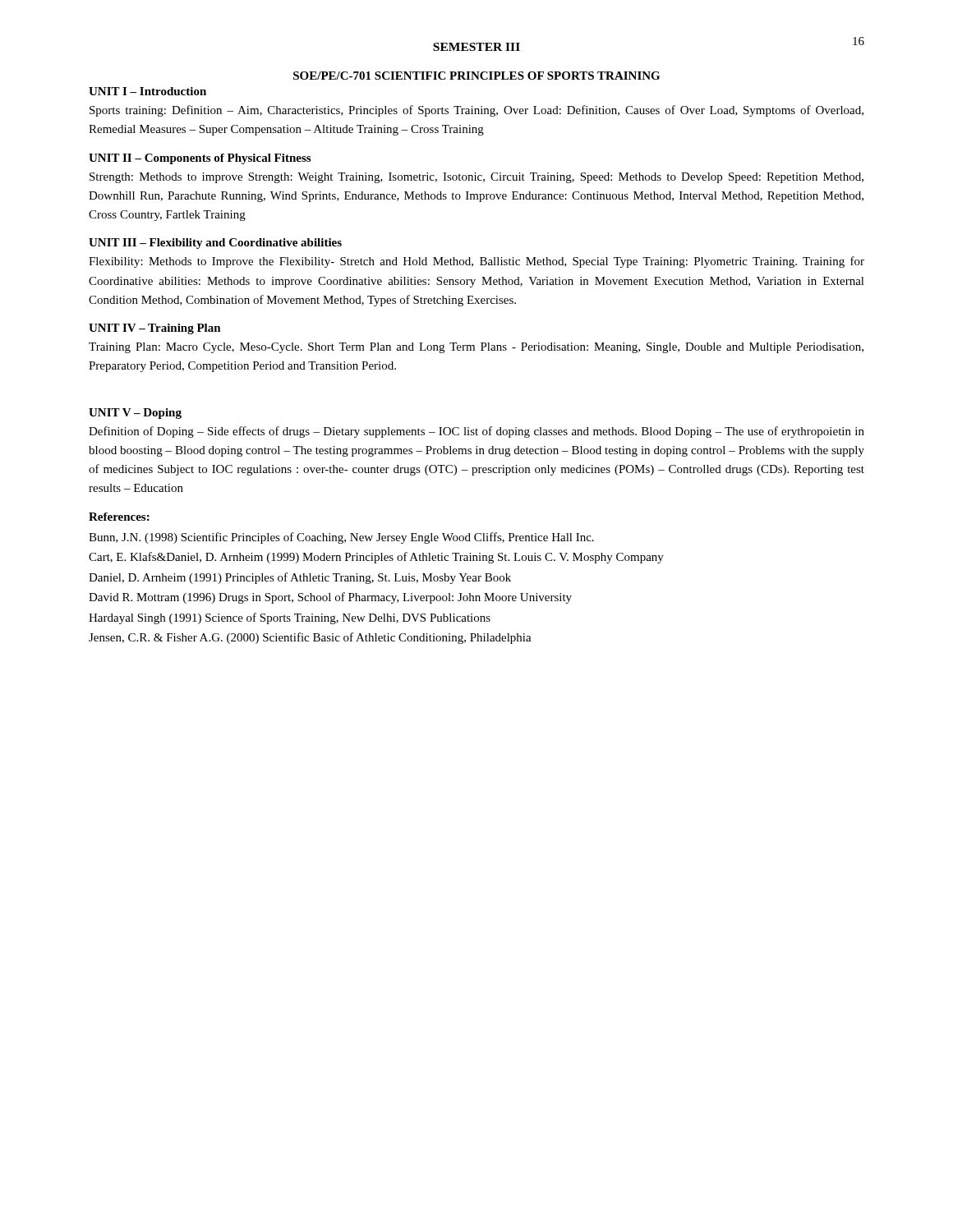This screenshot has height=1232, width=953.
Task: Select the element starting "UNIT I – Introduction"
Action: point(148,91)
